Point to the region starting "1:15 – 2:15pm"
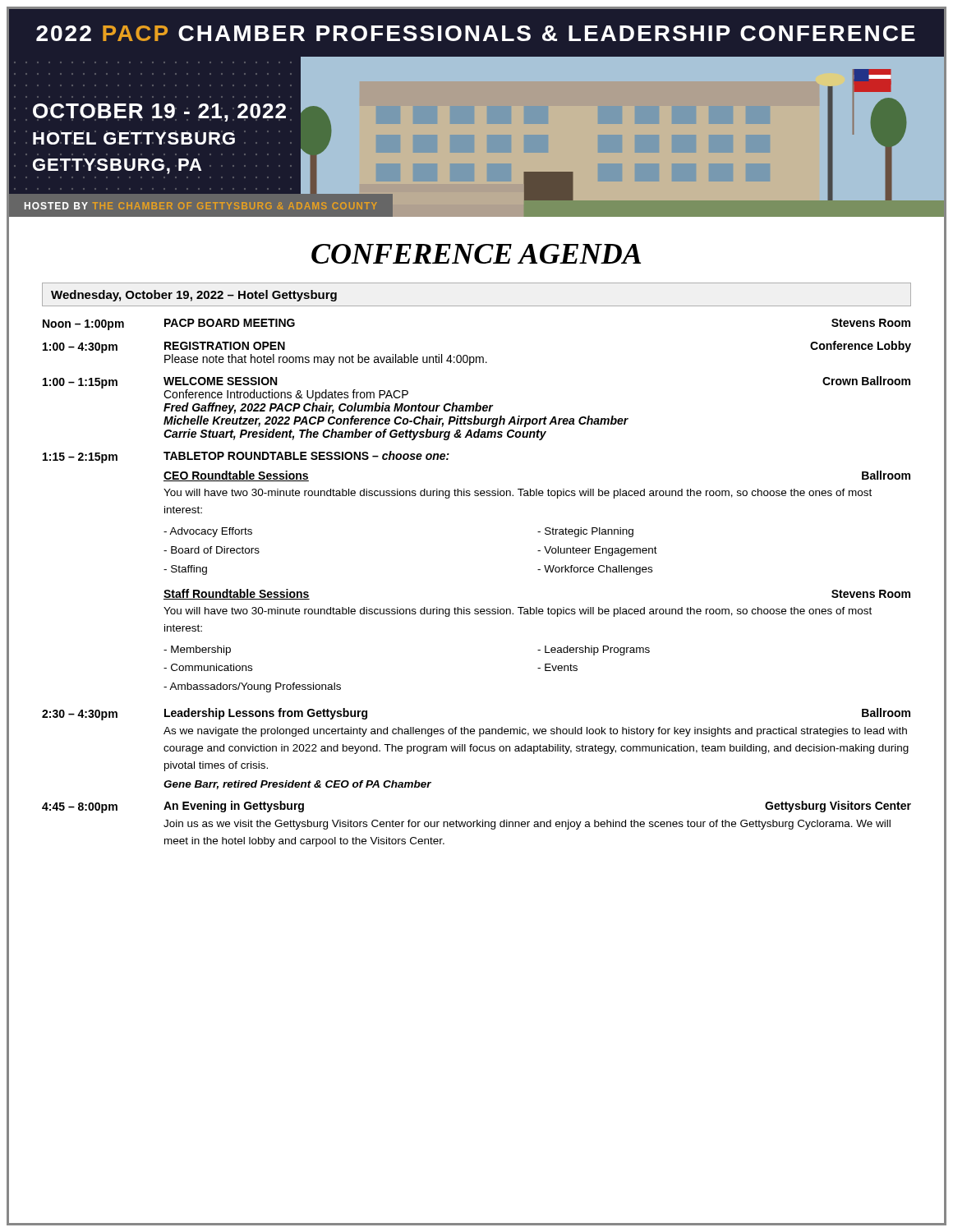 pyautogui.click(x=246, y=457)
